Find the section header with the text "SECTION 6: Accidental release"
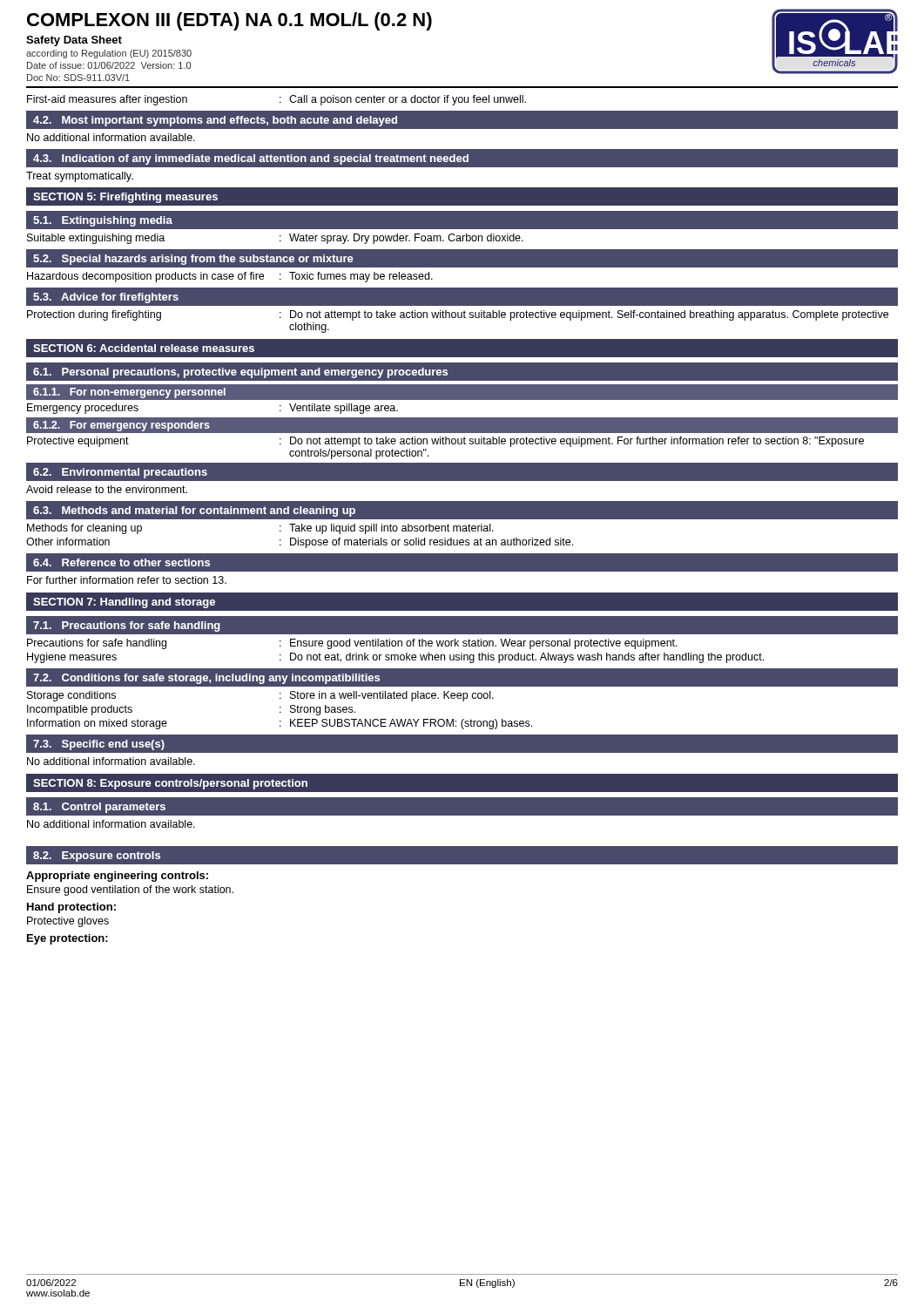This screenshot has height=1307, width=924. point(144,348)
